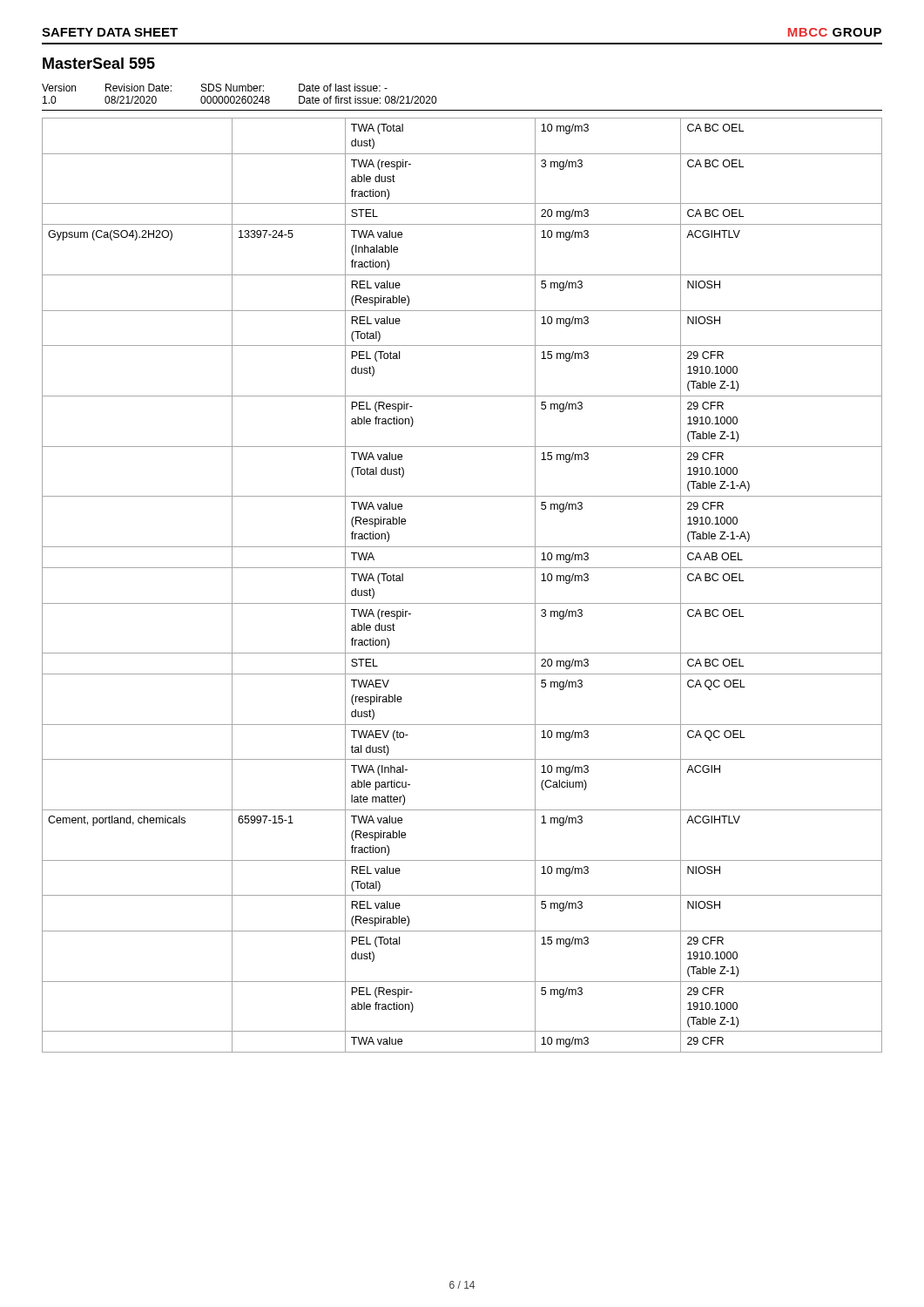The height and width of the screenshot is (1307, 924).
Task: Locate the table with the text "10 mg/m3"
Action: coord(462,585)
